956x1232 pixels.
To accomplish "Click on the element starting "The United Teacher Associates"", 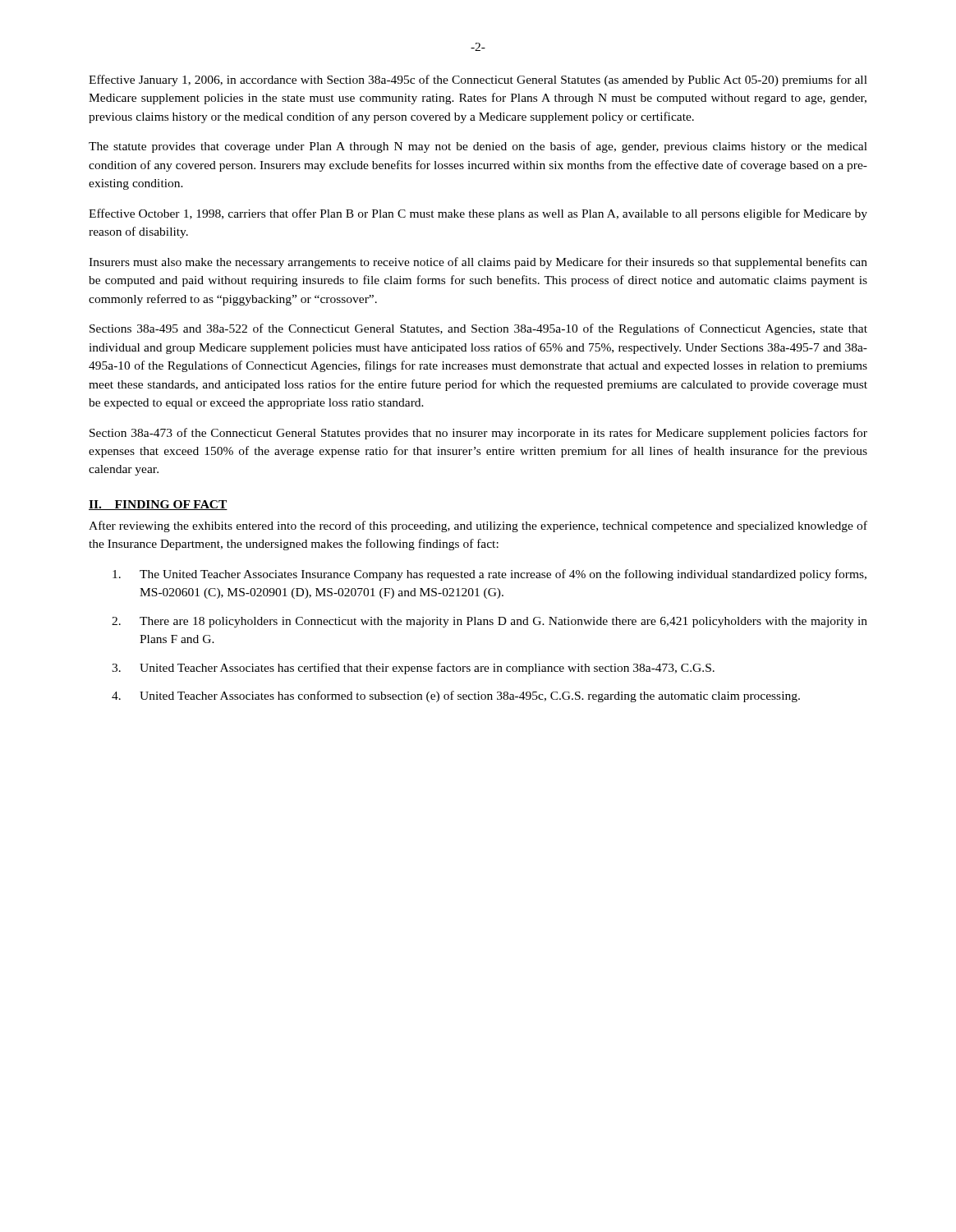I will (x=489, y=583).
